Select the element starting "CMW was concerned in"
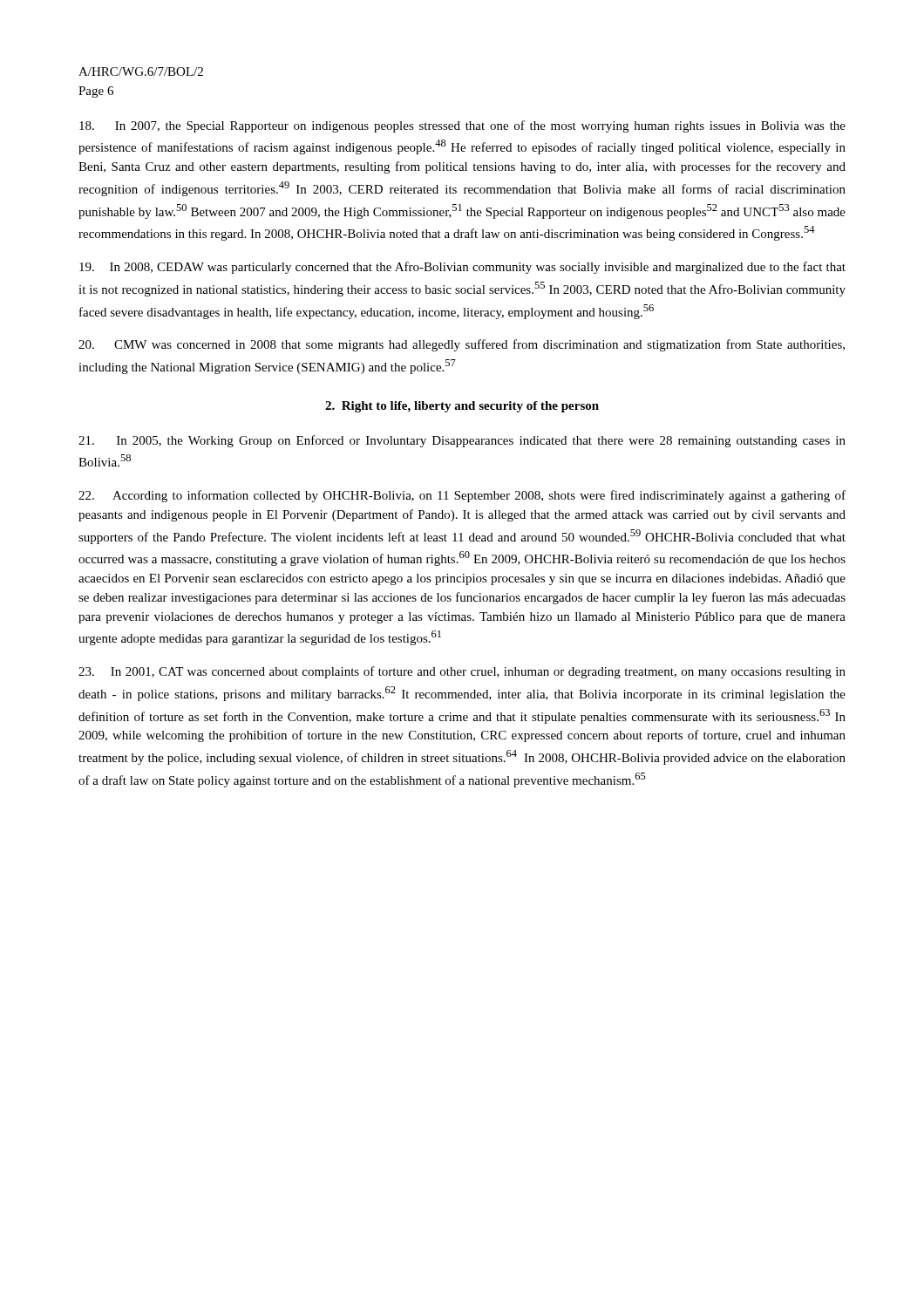Screen dimensions: 1308x924 (x=462, y=356)
